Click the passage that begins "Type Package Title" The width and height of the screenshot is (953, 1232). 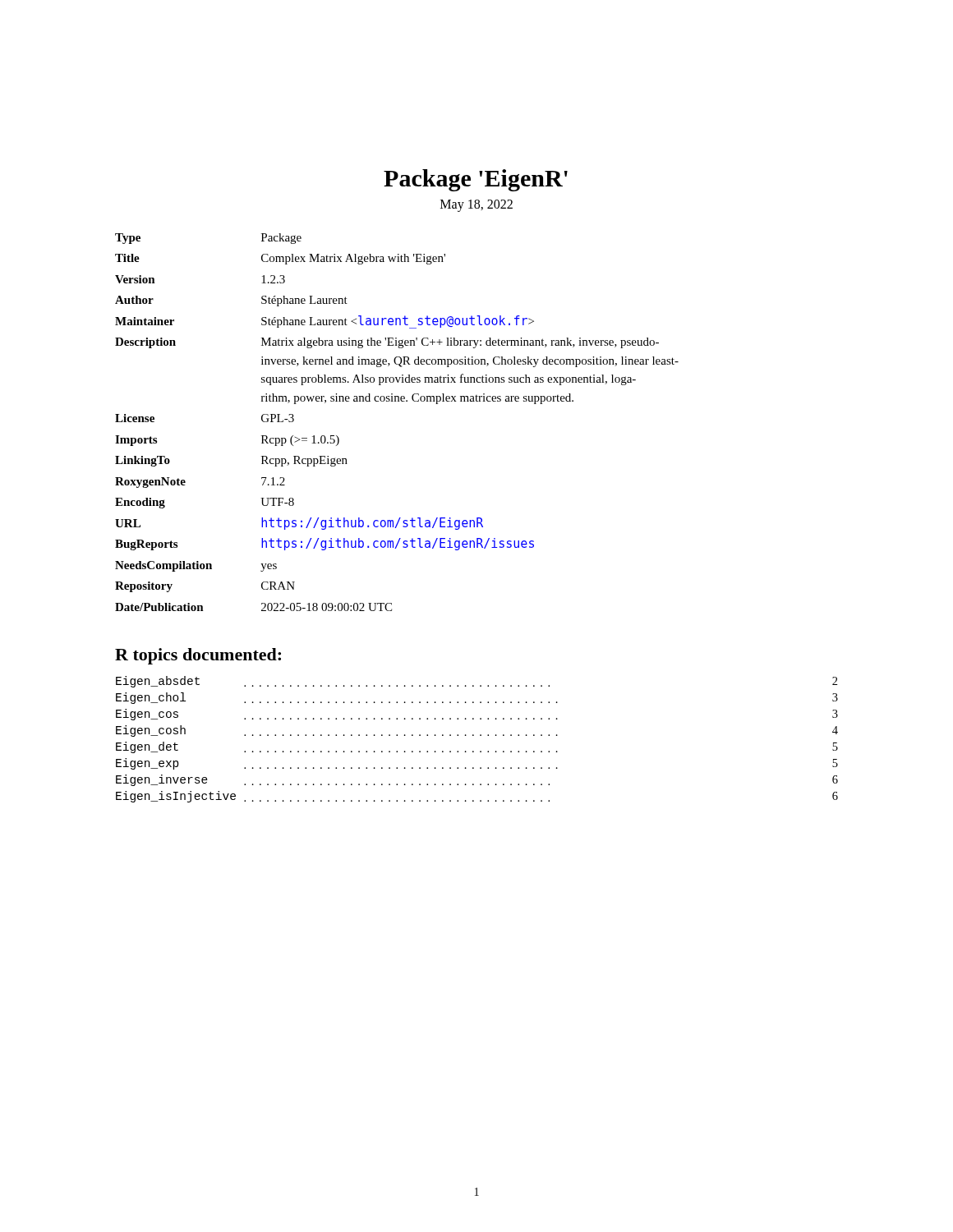[x=127, y=239]
